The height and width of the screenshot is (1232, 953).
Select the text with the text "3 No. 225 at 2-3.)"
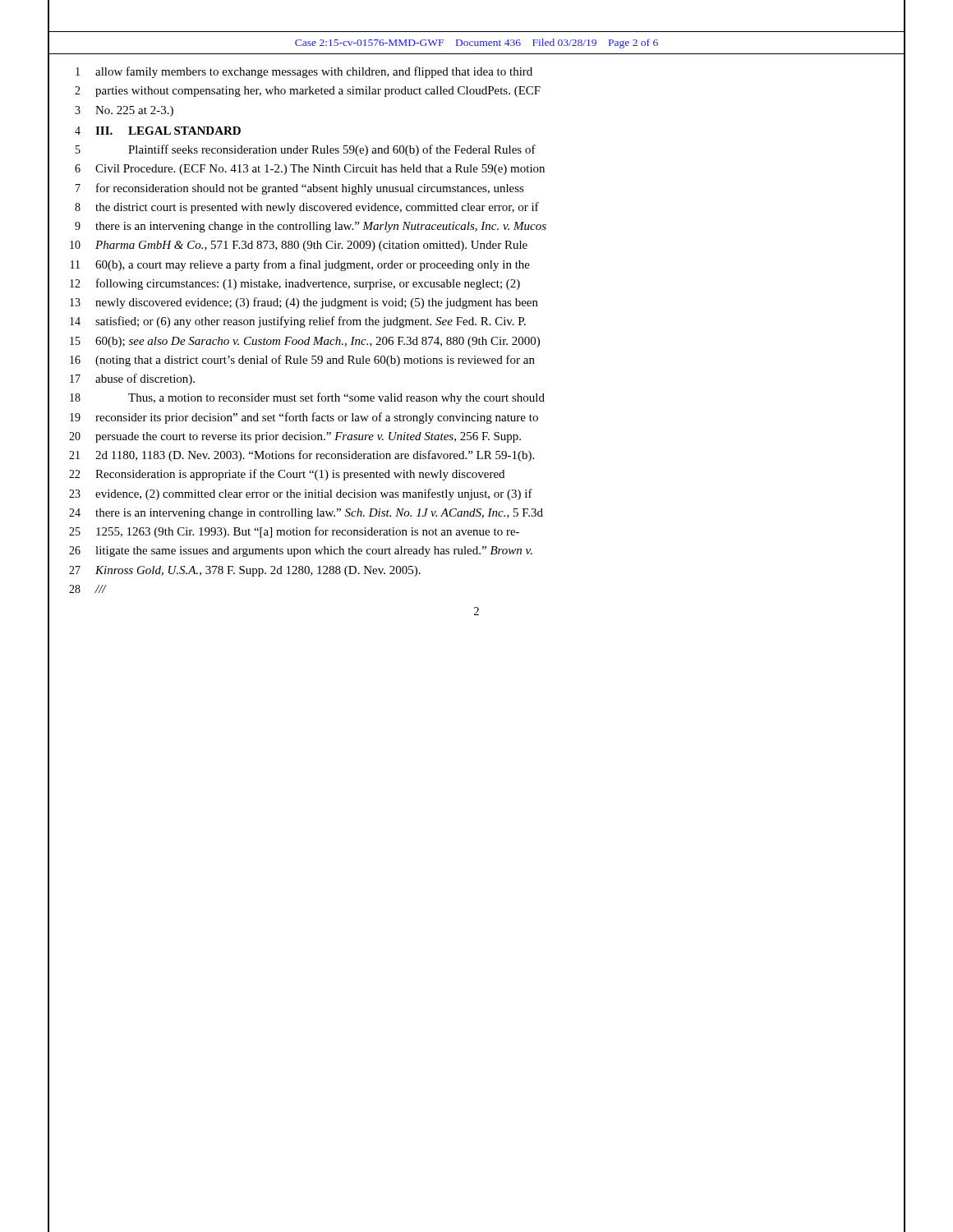(x=126, y=110)
